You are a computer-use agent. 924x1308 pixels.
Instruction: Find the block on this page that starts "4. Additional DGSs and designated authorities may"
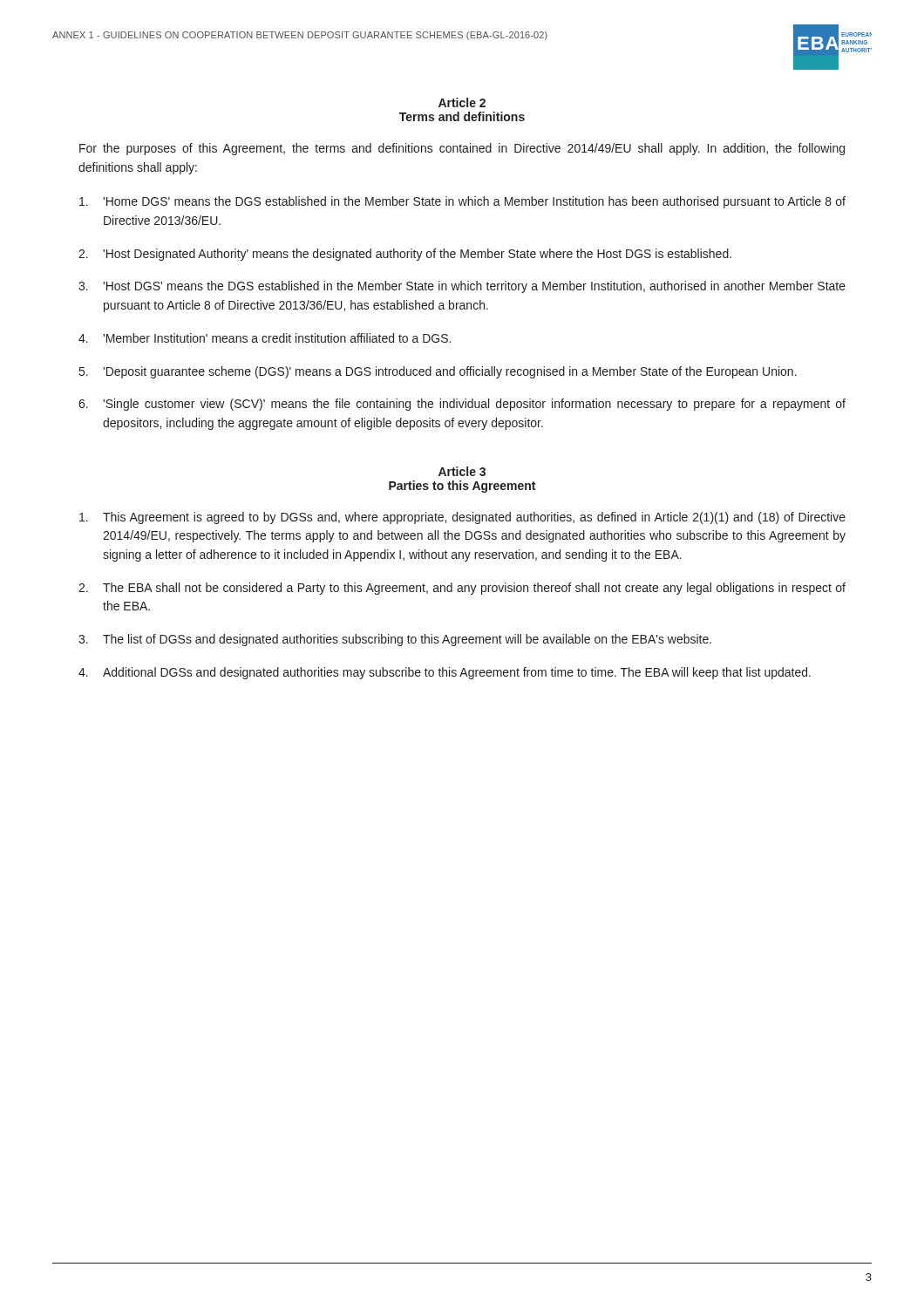pos(462,673)
